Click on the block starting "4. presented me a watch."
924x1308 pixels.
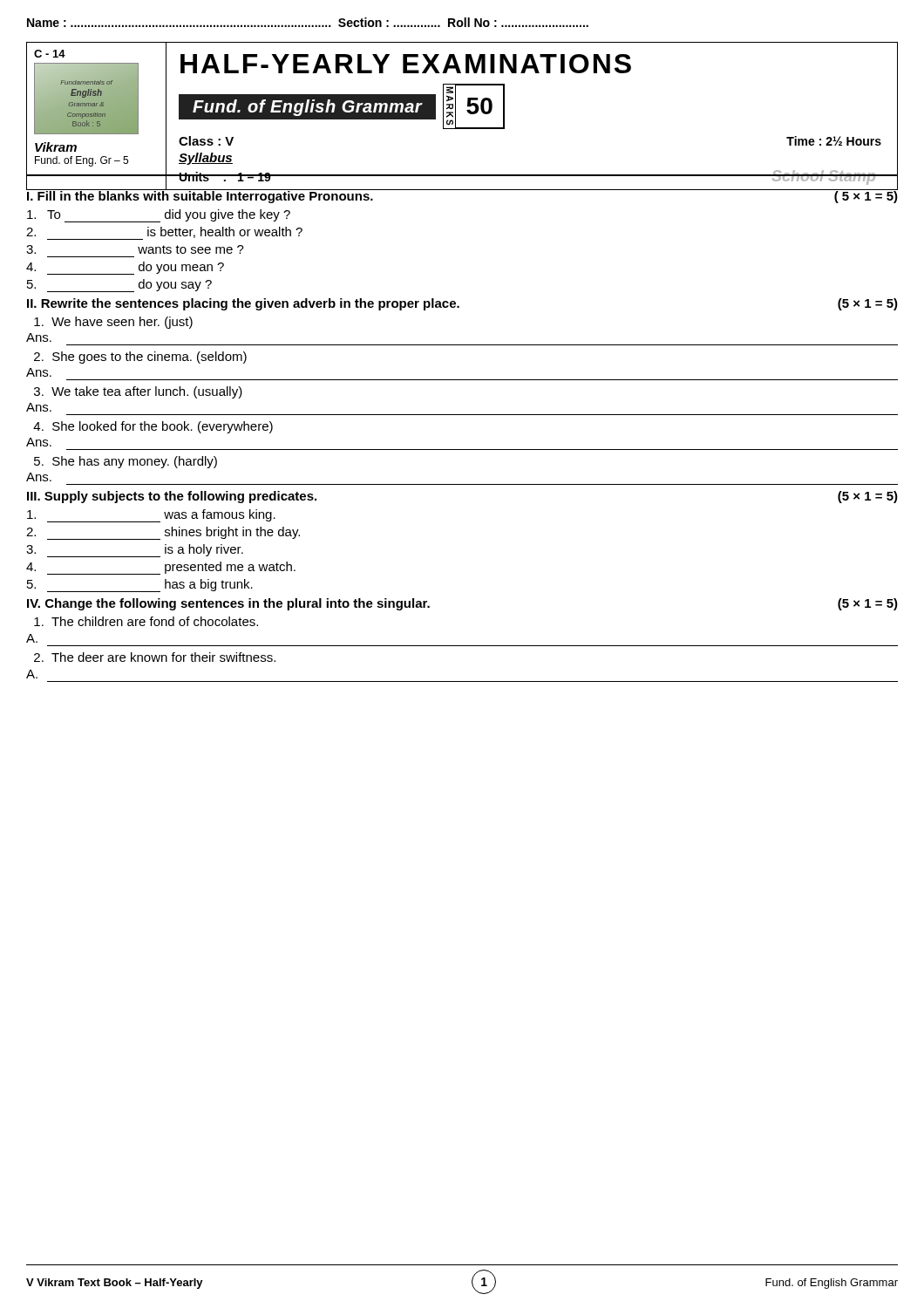(161, 567)
